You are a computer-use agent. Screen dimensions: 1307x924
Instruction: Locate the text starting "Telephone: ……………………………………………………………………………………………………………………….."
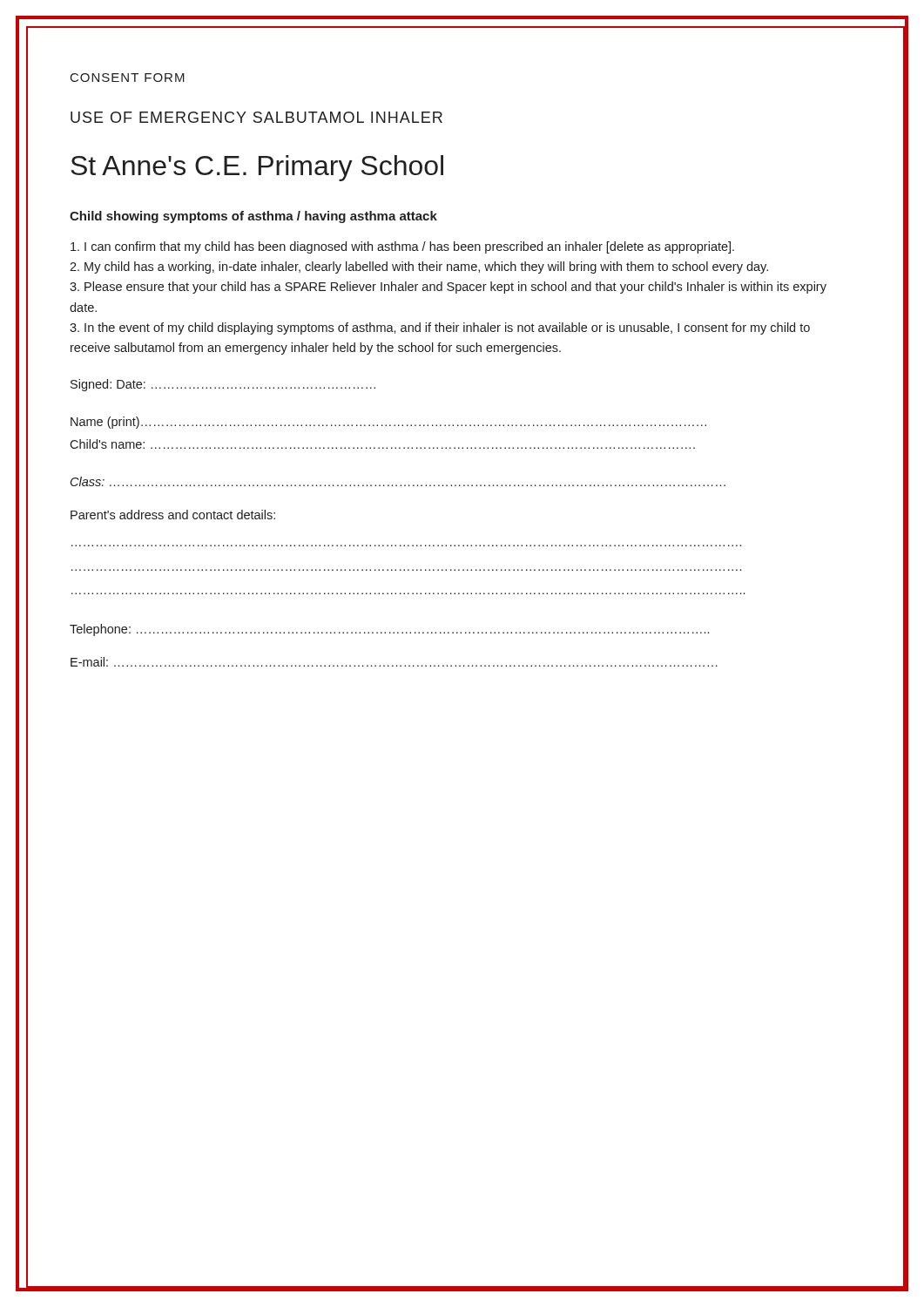(390, 629)
